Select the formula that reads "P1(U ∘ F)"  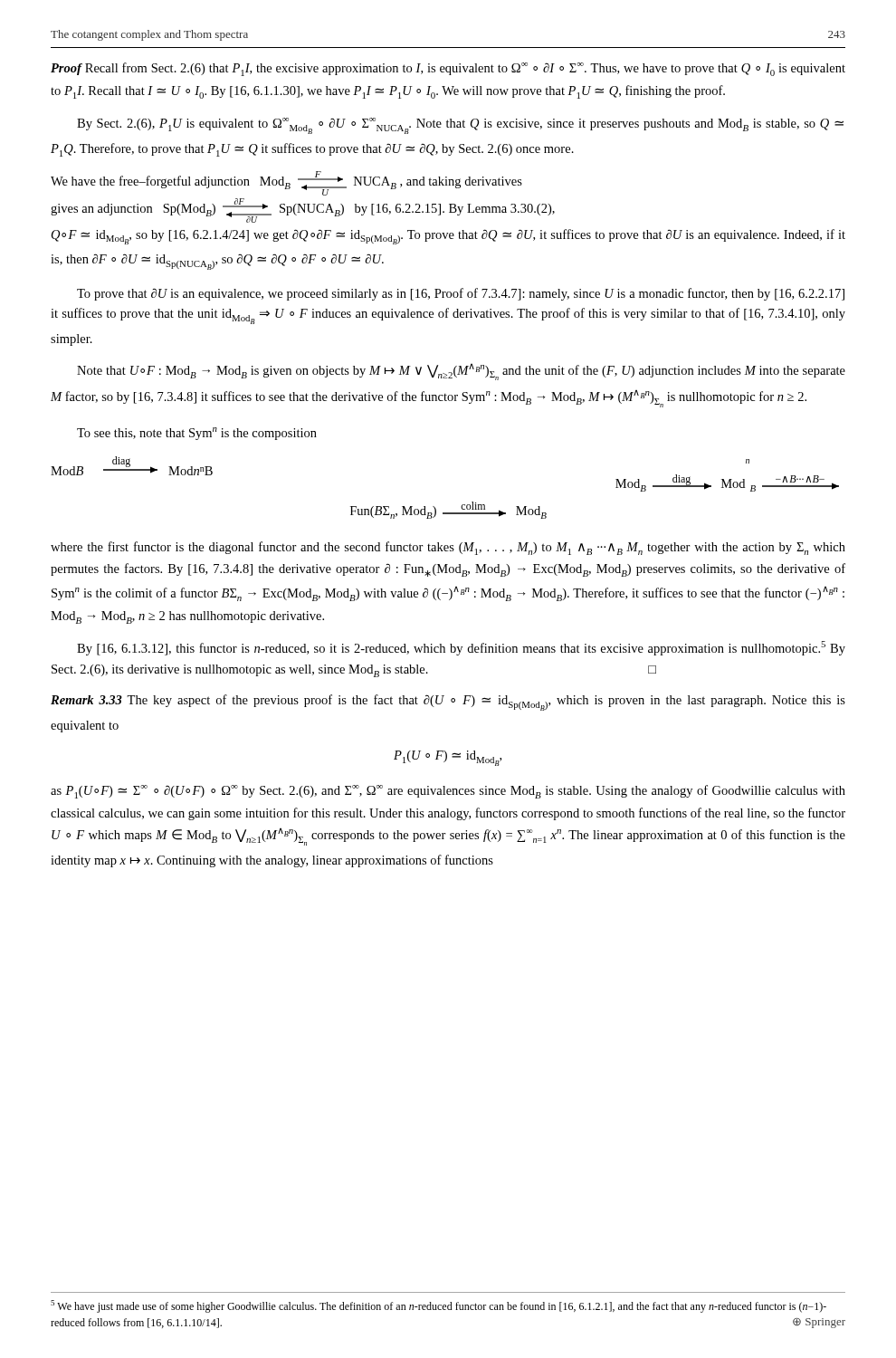[448, 757]
